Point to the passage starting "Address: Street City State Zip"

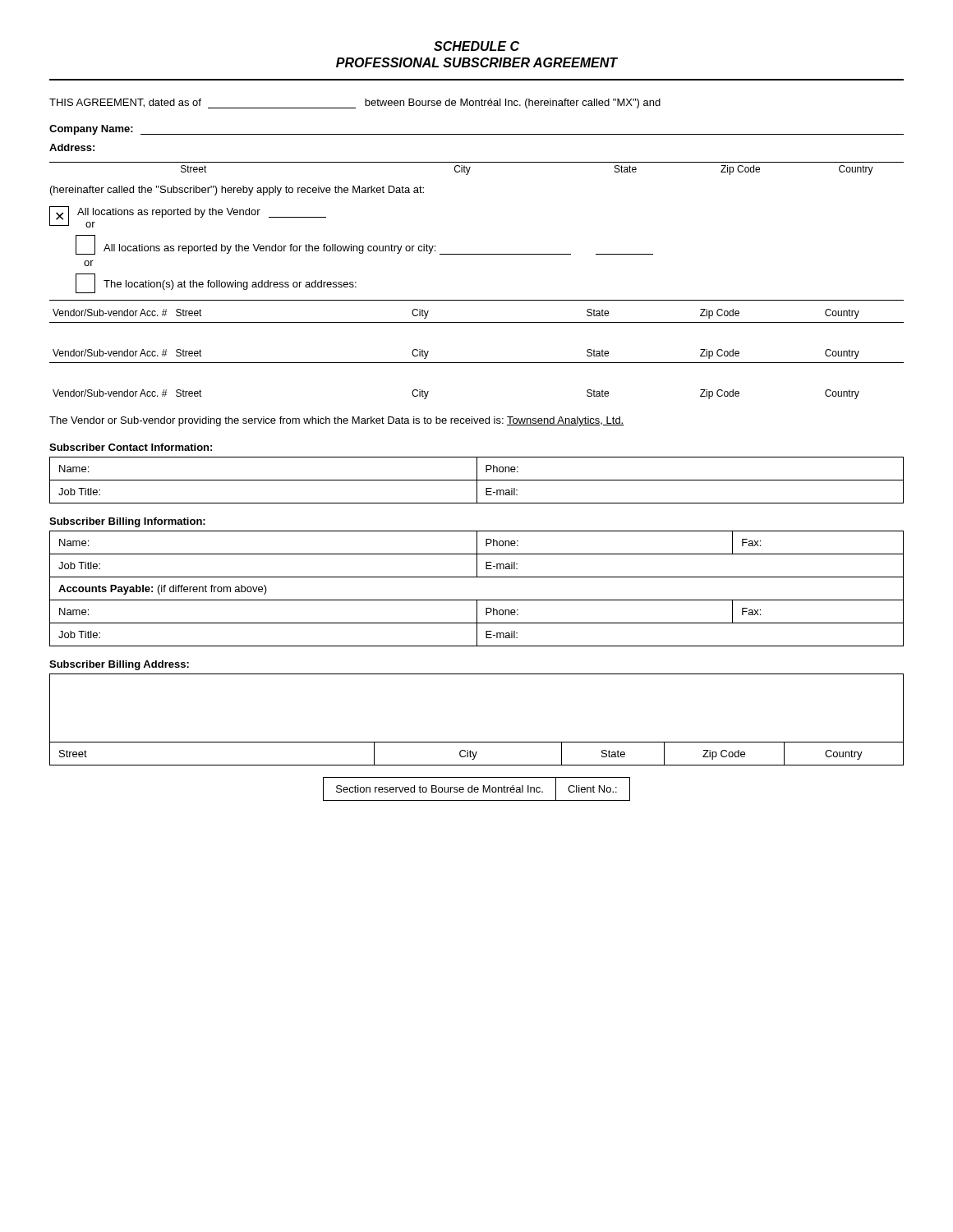coord(476,159)
